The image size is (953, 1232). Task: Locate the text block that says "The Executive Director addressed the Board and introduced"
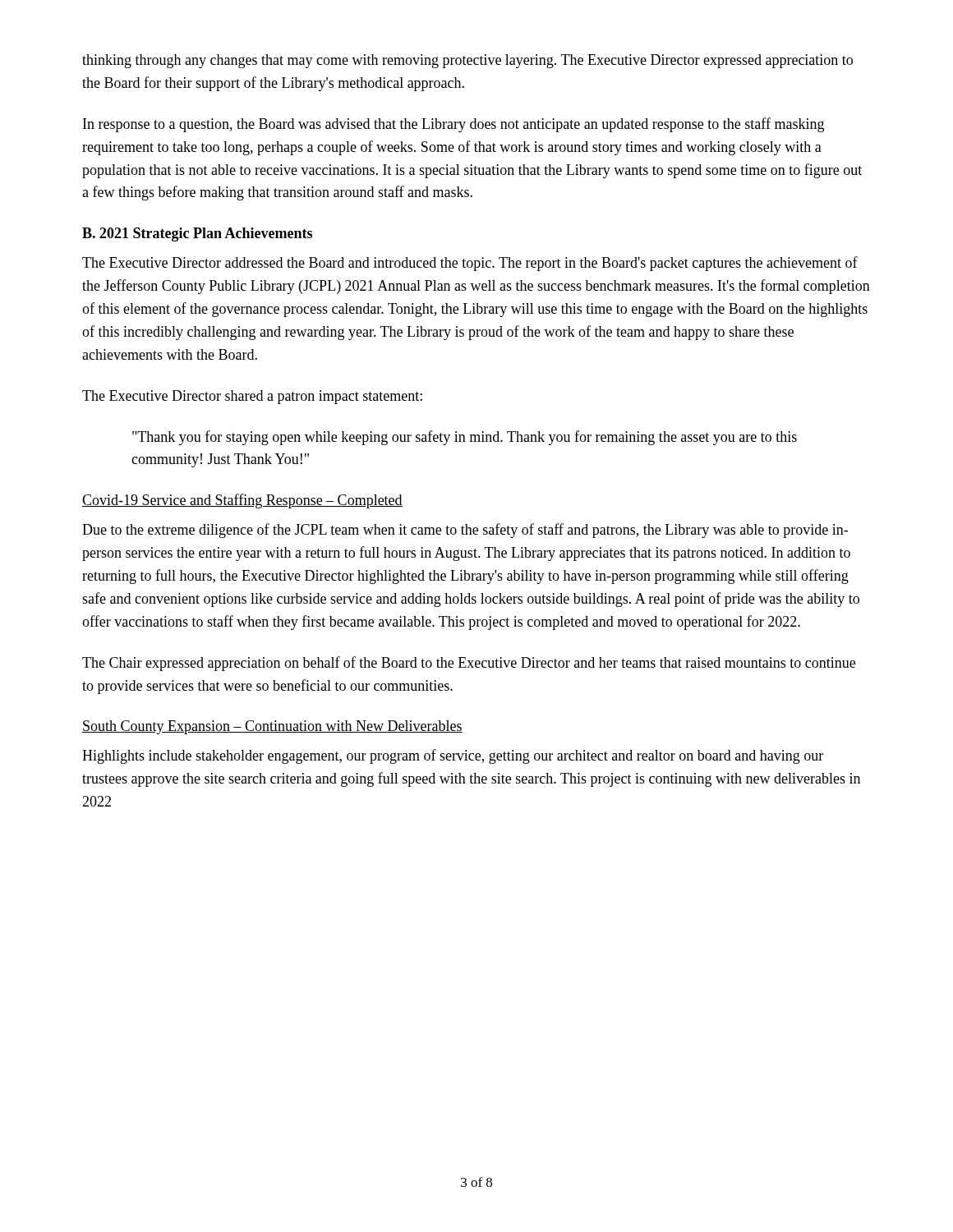476,309
